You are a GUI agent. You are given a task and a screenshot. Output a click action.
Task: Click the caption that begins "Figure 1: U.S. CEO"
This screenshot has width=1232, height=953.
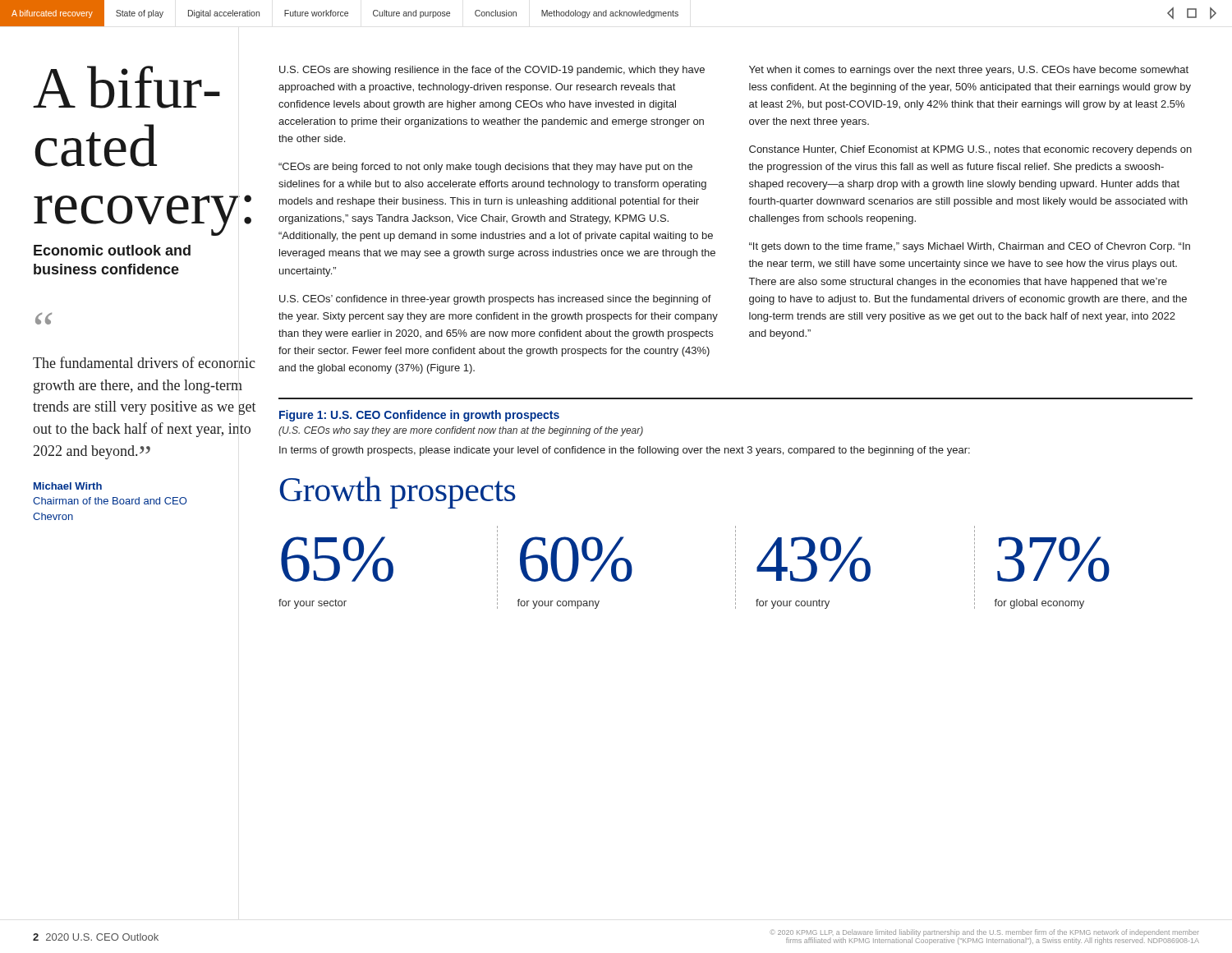[x=461, y=422]
